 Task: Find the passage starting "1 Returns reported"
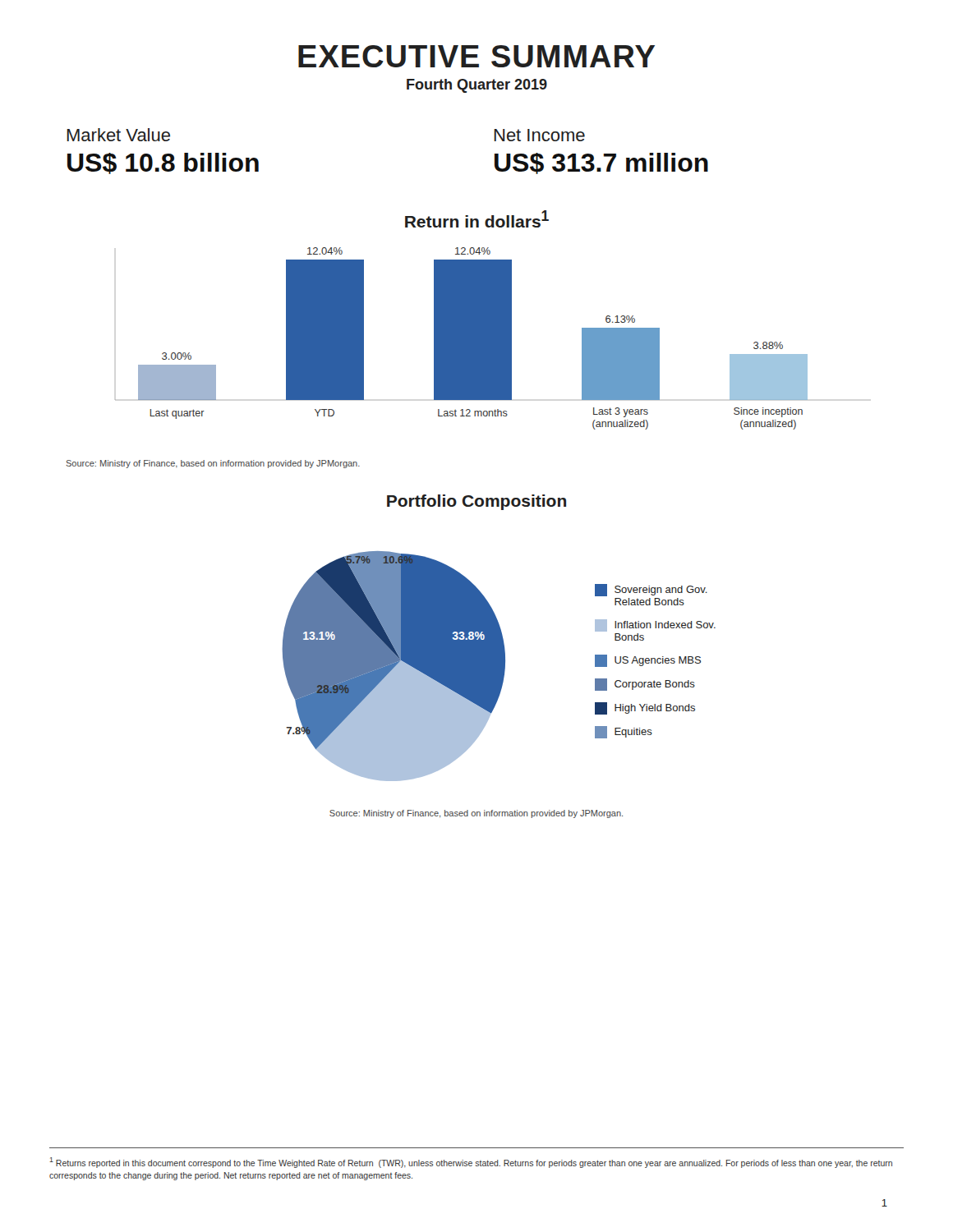pos(471,1168)
